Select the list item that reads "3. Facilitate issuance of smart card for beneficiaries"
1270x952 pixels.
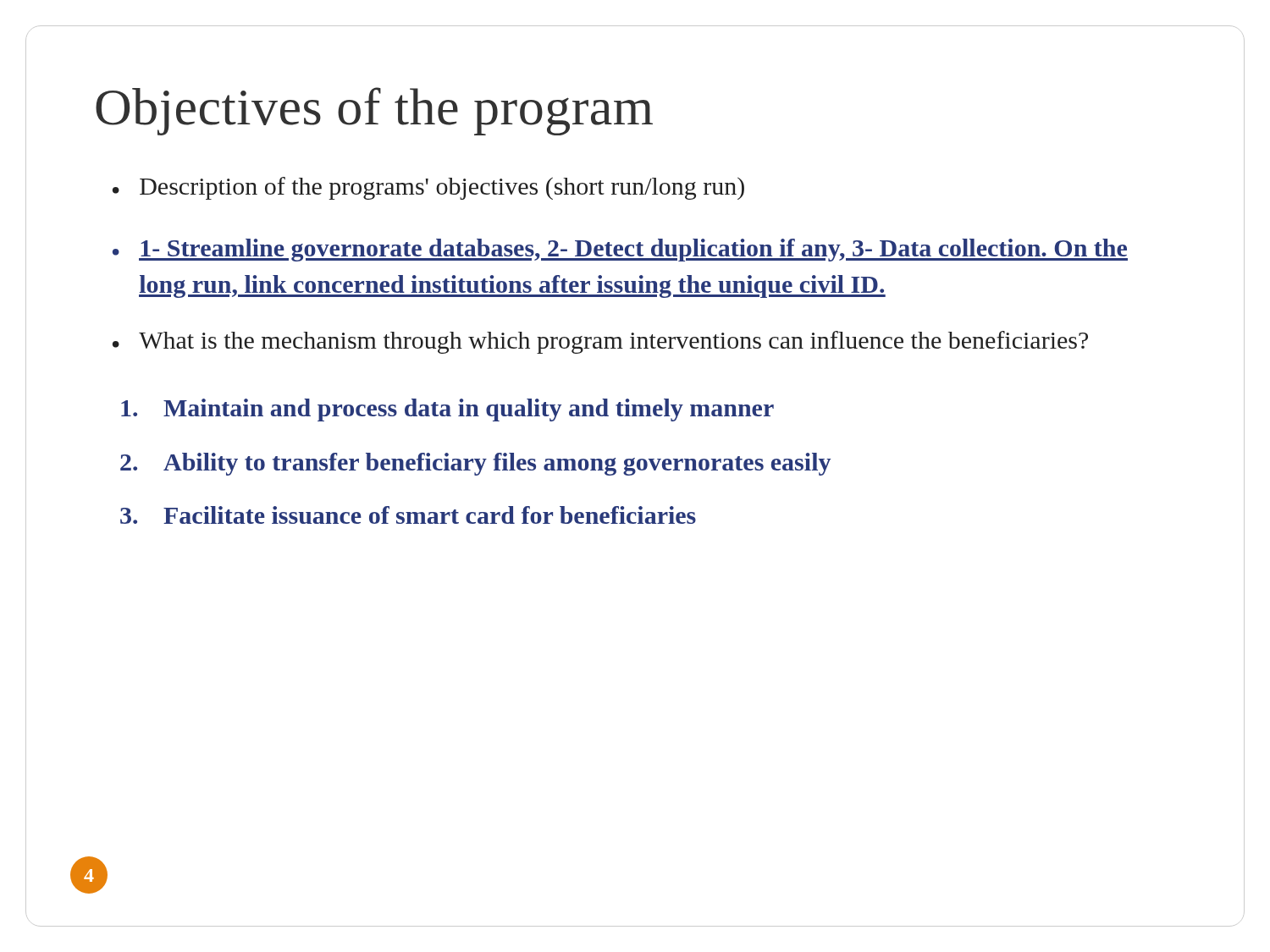click(408, 515)
